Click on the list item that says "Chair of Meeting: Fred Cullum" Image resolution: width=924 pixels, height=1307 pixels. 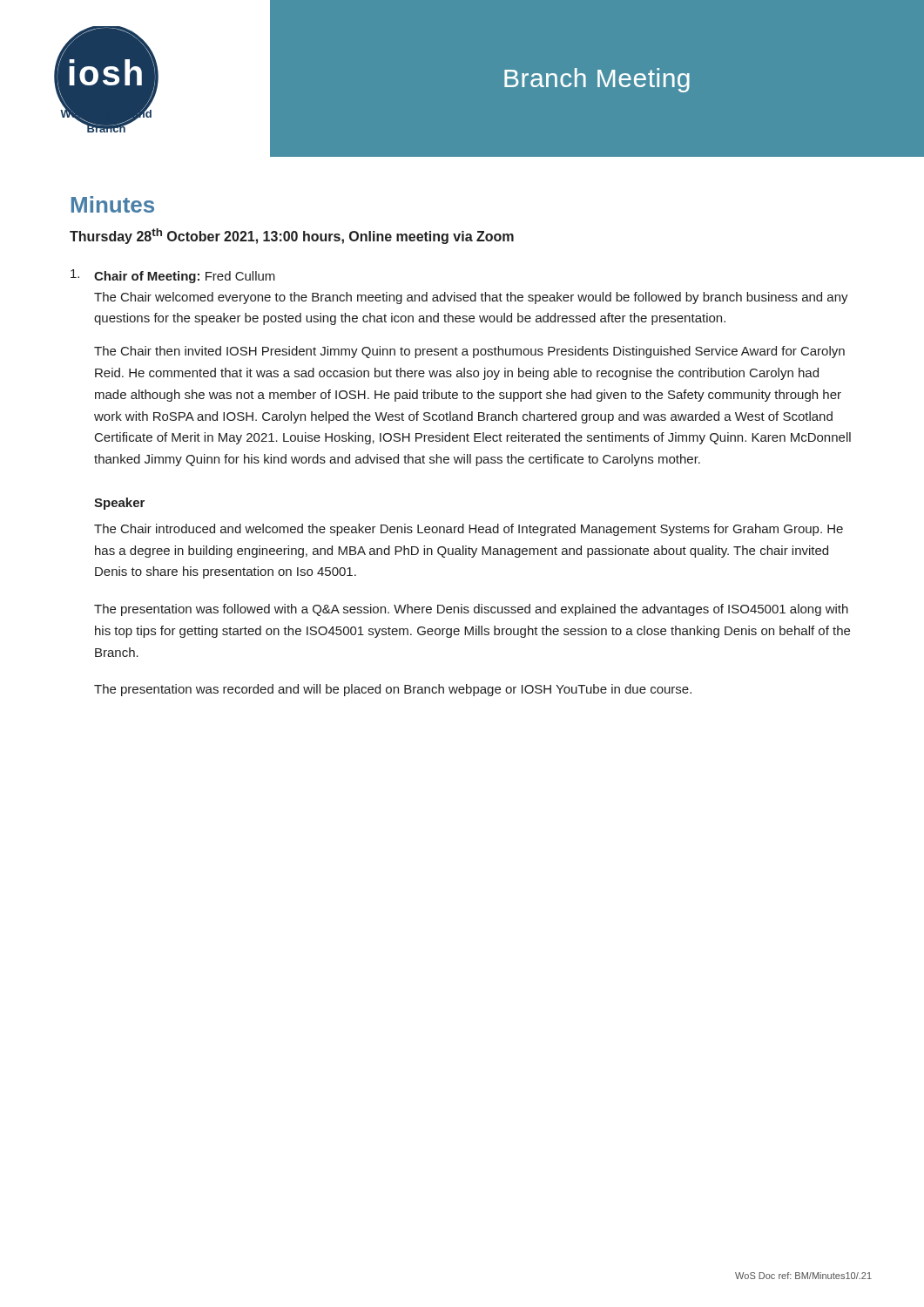[462, 297]
